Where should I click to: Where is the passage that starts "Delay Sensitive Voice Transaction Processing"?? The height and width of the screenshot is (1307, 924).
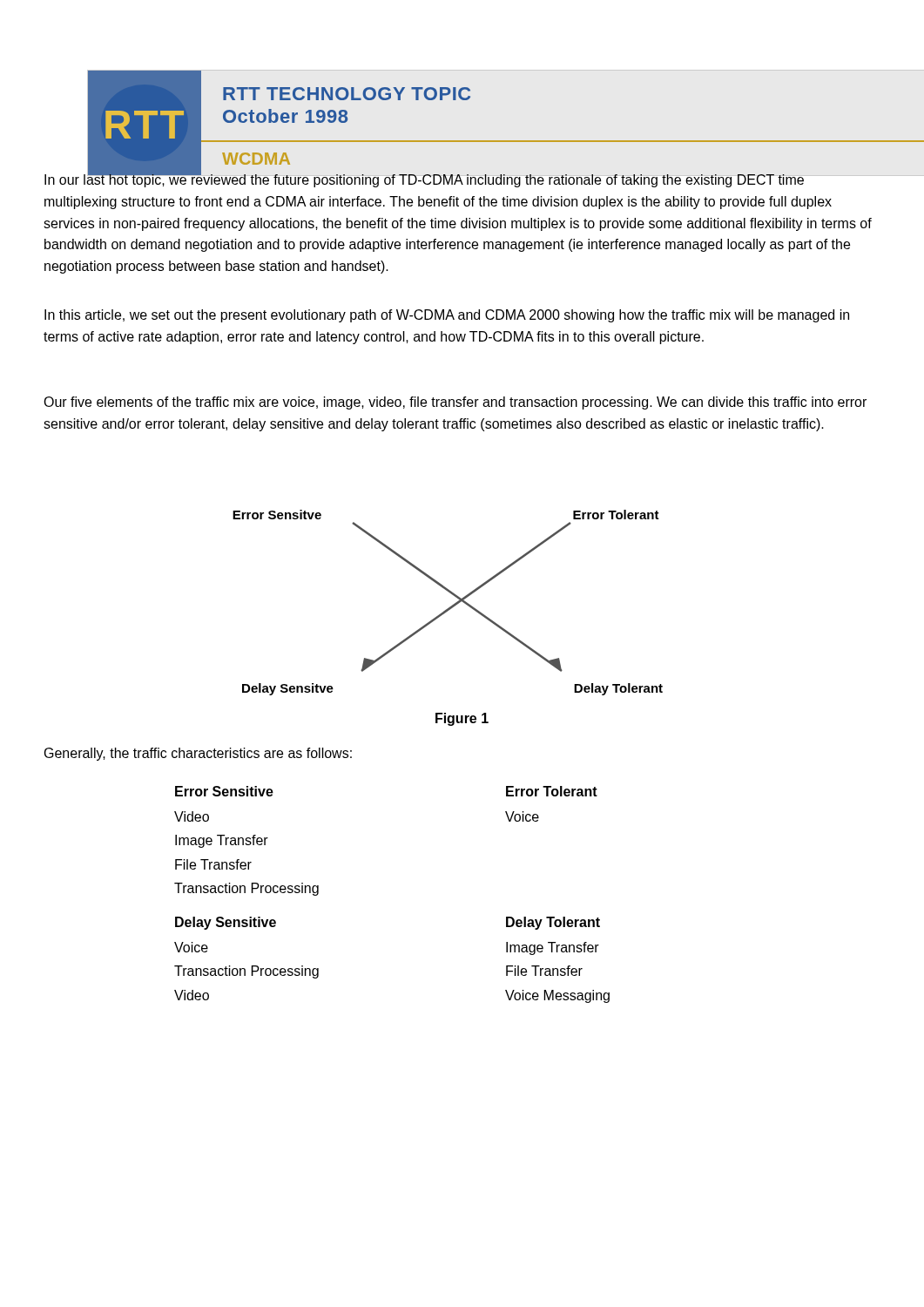click(226, 923)
